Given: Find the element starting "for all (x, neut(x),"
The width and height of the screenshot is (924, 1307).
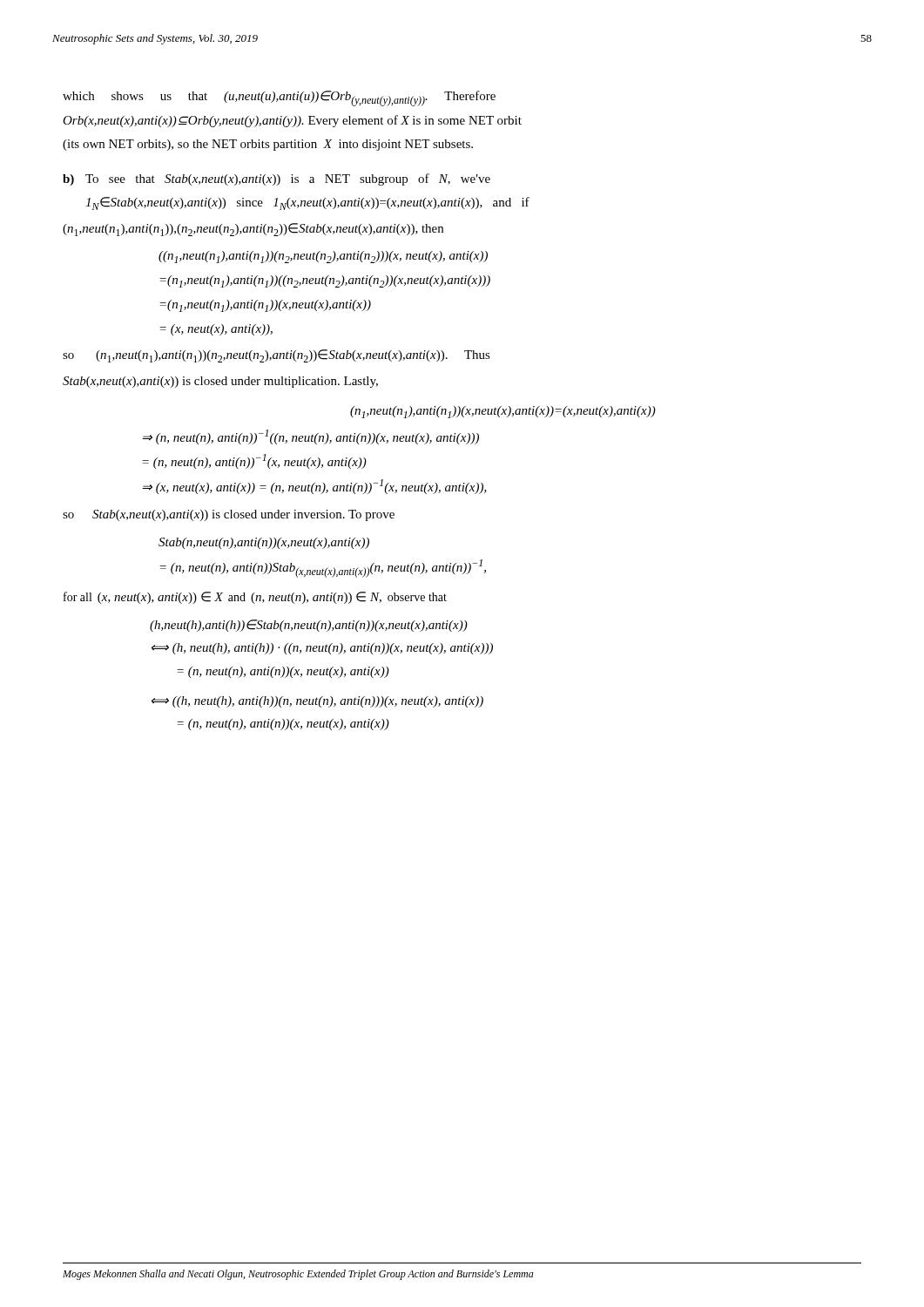Looking at the screenshot, I should point(255,597).
